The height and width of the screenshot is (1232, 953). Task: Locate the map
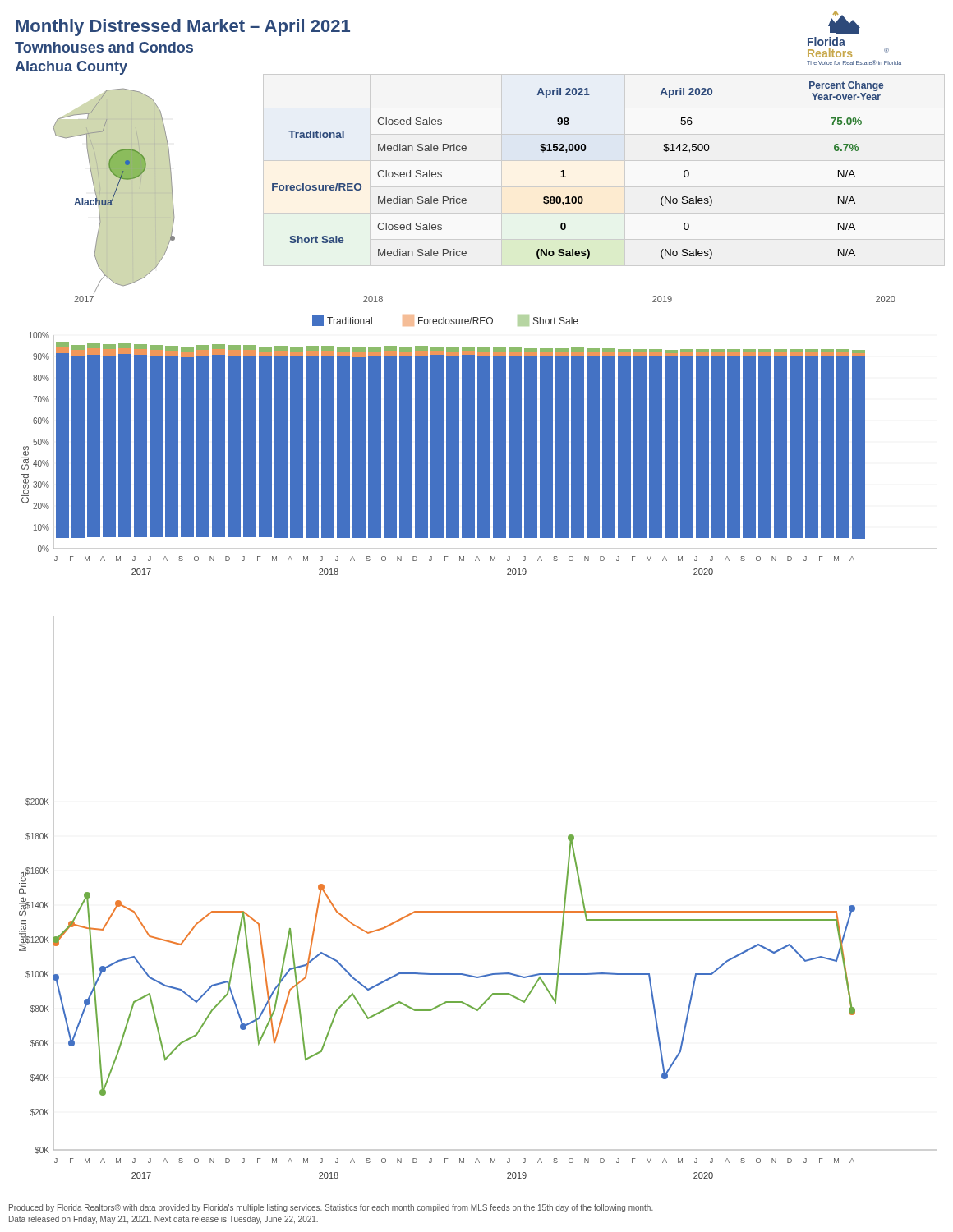click(136, 185)
